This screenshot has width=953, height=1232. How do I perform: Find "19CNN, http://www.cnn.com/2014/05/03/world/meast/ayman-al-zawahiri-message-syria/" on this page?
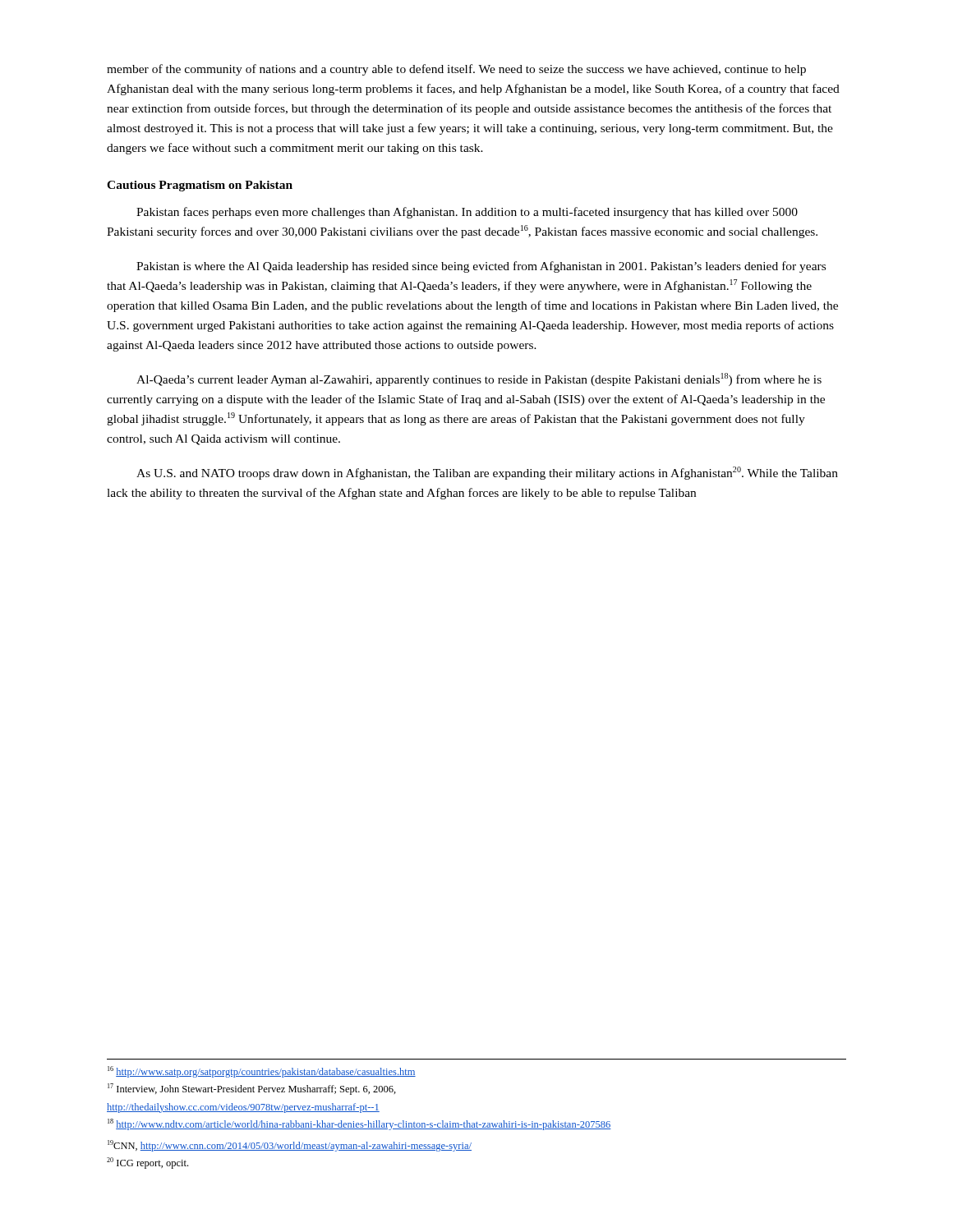[x=289, y=1145]
